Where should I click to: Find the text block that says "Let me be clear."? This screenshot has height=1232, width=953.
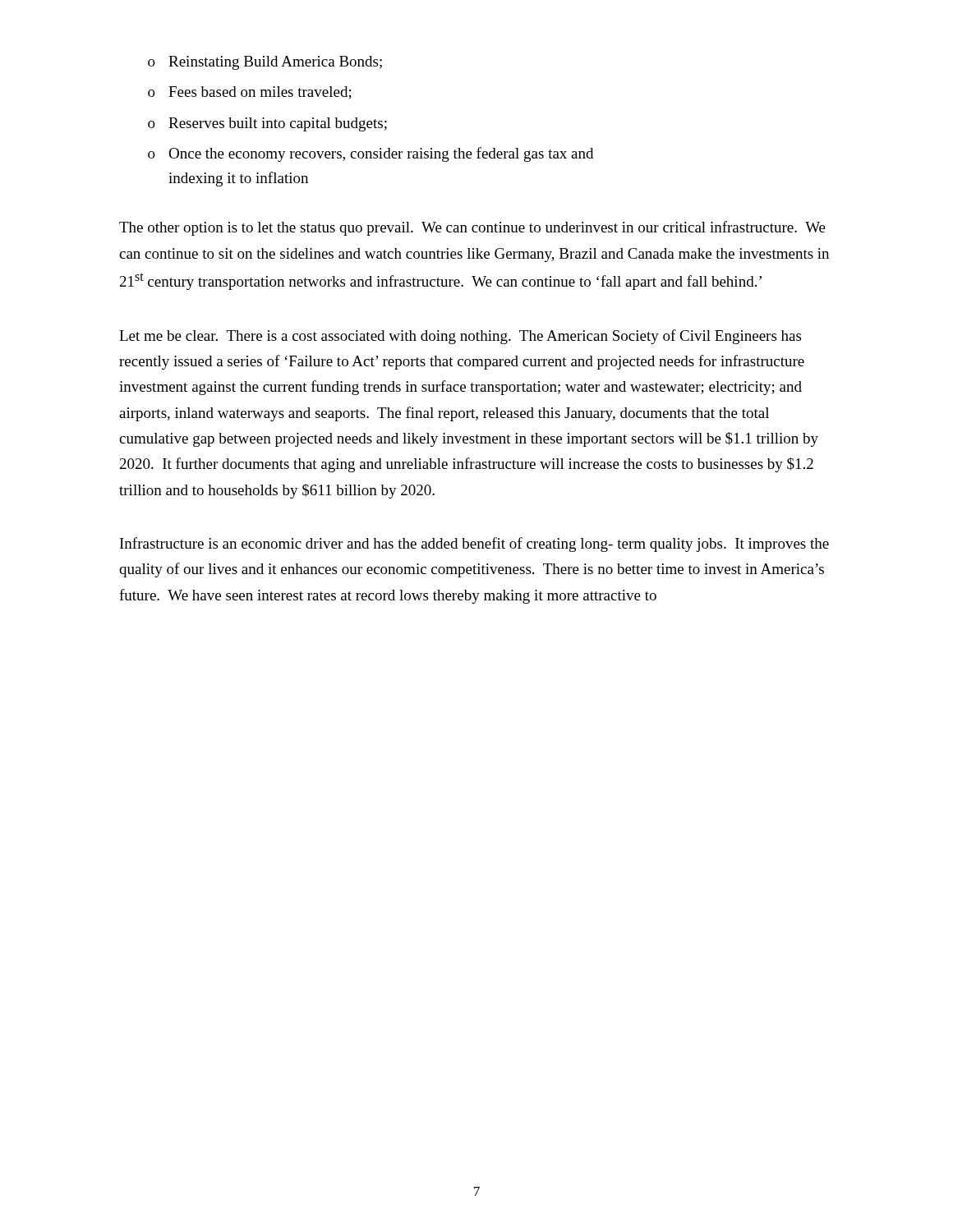(x=469, y=412)
